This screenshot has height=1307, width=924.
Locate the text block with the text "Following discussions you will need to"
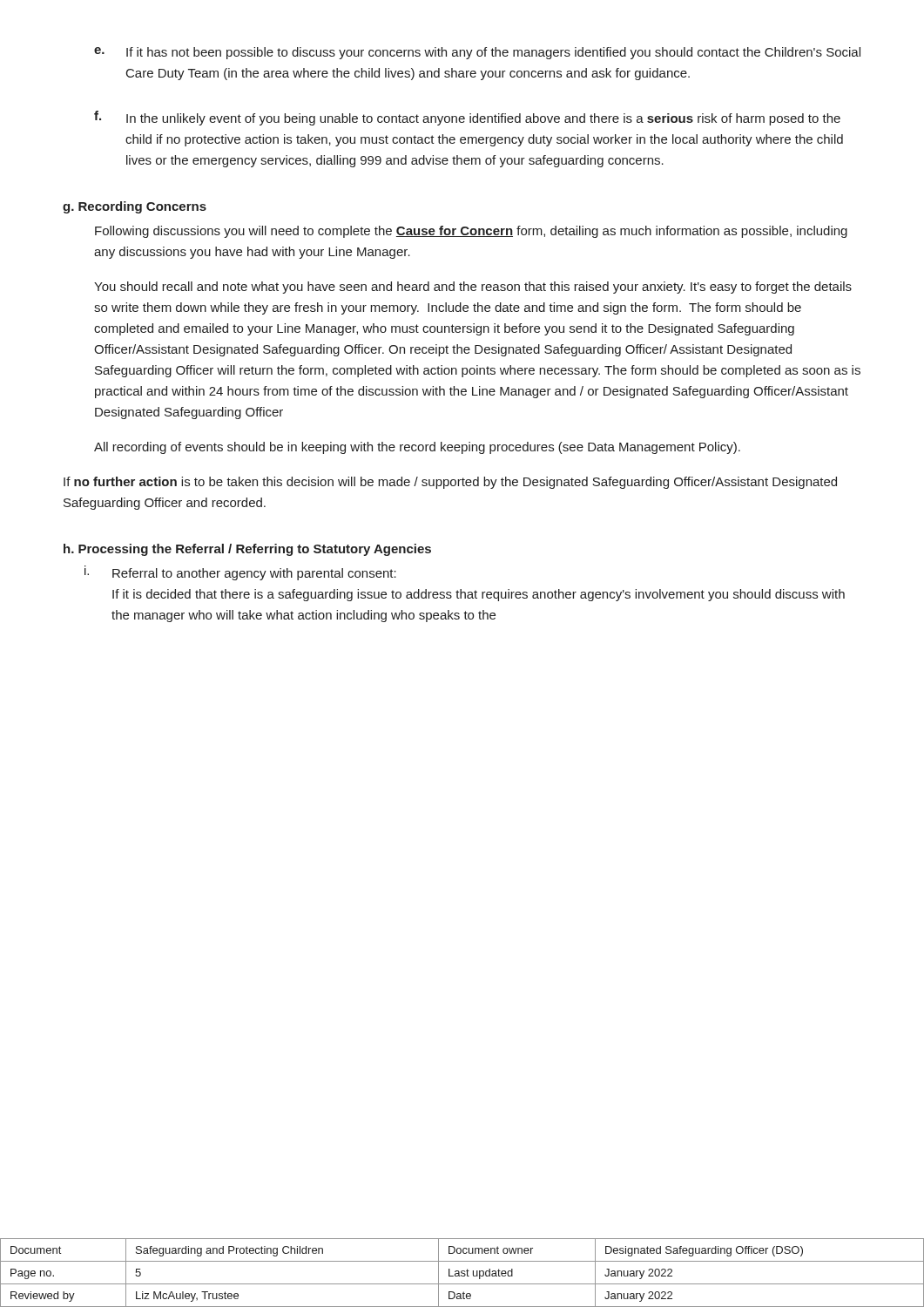471,241
